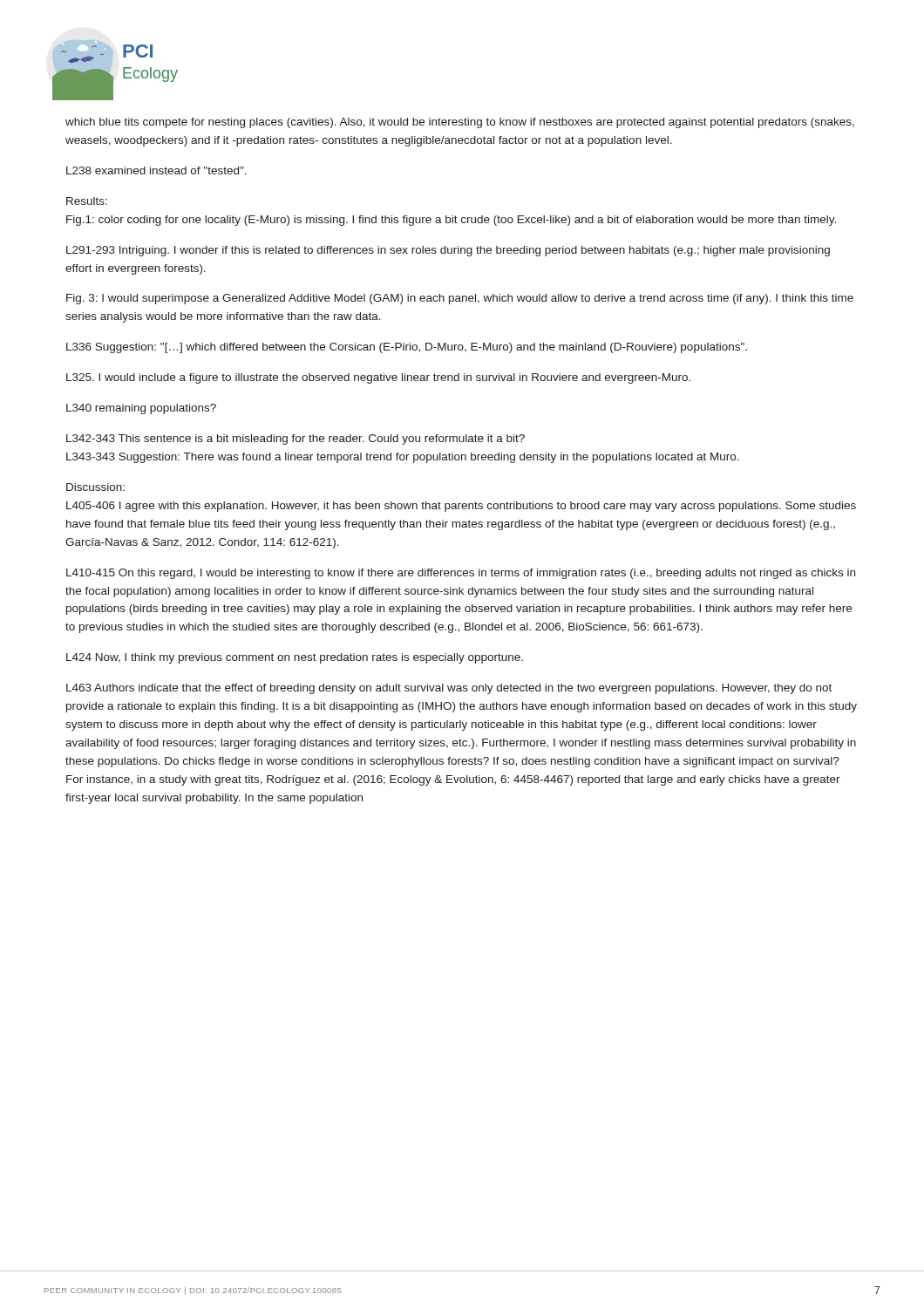The width and height of the screenshot is (924, 1308).
Task: Find the text starting "L336 Suggestion: "[…] which differed between"
Action: point(407,347)
